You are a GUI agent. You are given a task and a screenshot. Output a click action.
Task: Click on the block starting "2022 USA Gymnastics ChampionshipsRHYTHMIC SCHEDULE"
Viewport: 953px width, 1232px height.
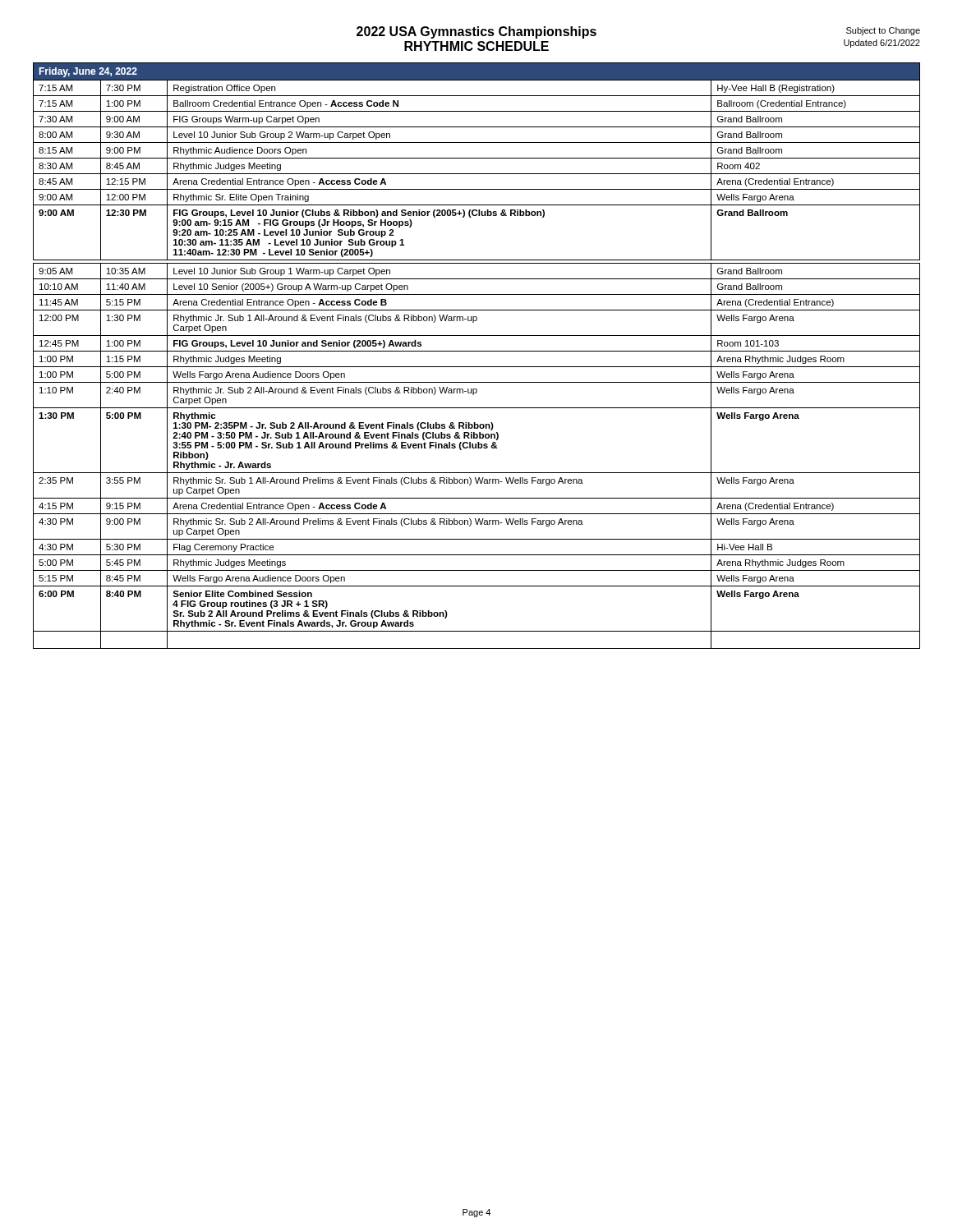pos(476,39)
